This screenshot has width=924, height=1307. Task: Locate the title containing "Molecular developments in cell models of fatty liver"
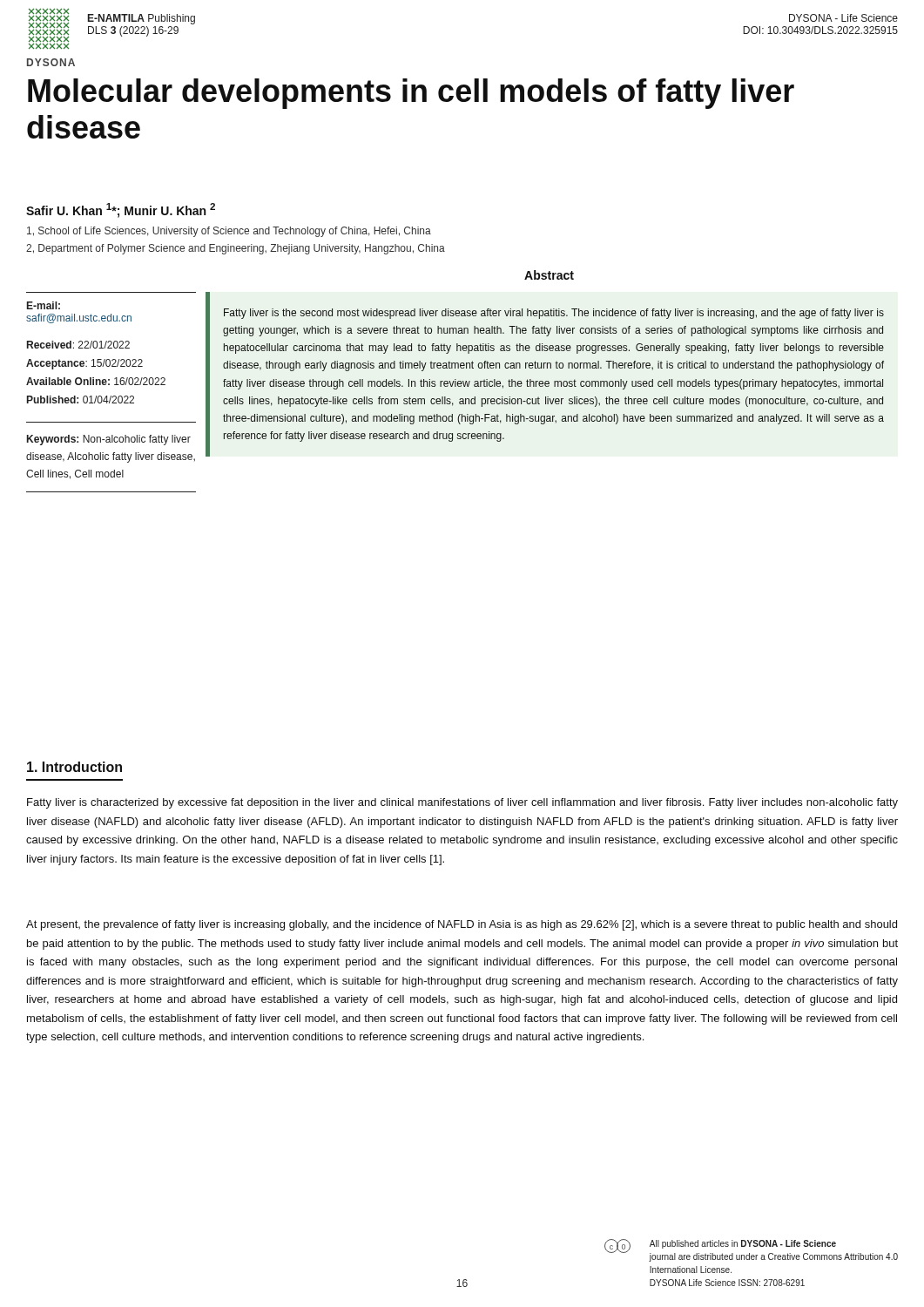(410, 110)
